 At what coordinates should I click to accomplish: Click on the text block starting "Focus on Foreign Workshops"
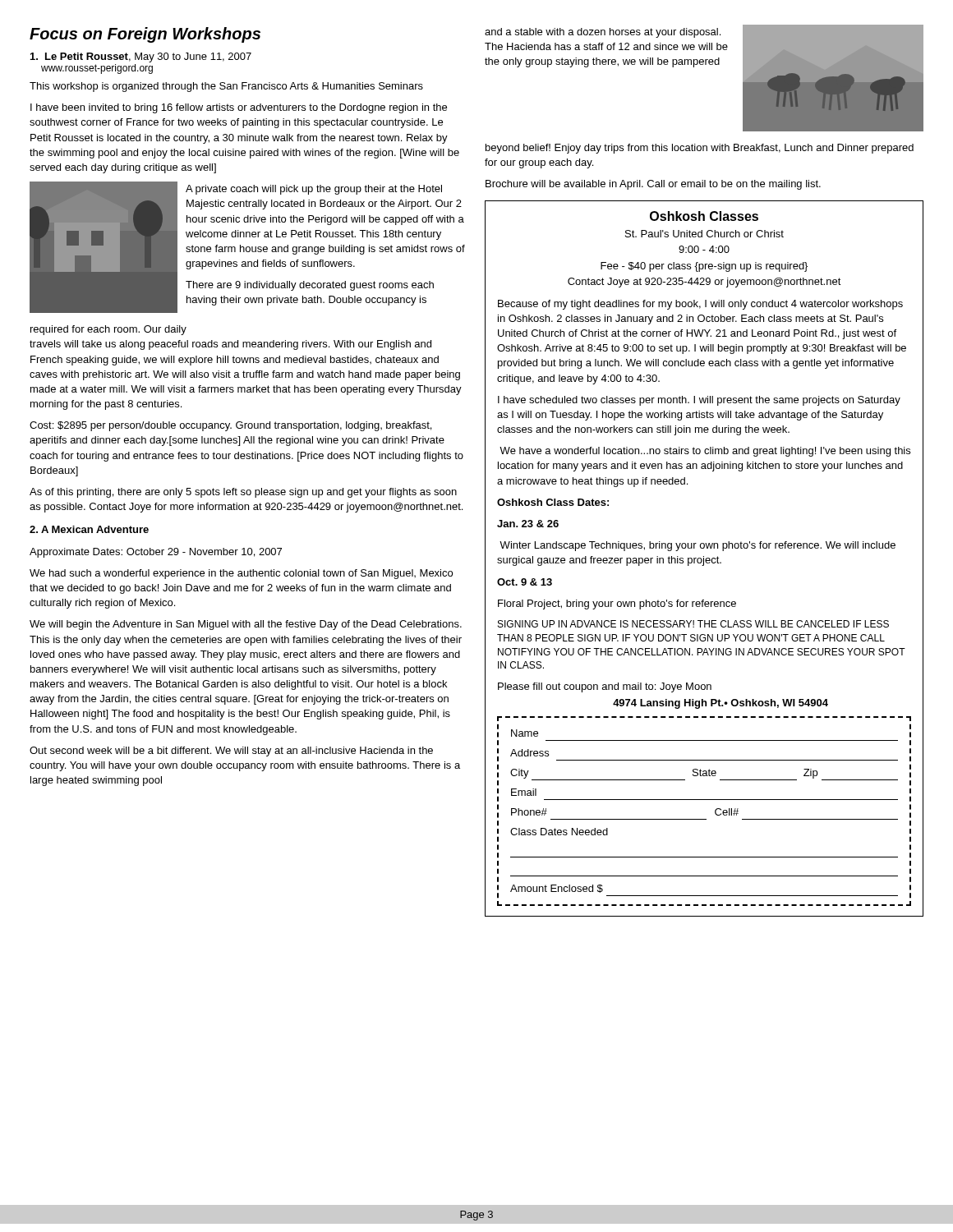click(247, 34)
